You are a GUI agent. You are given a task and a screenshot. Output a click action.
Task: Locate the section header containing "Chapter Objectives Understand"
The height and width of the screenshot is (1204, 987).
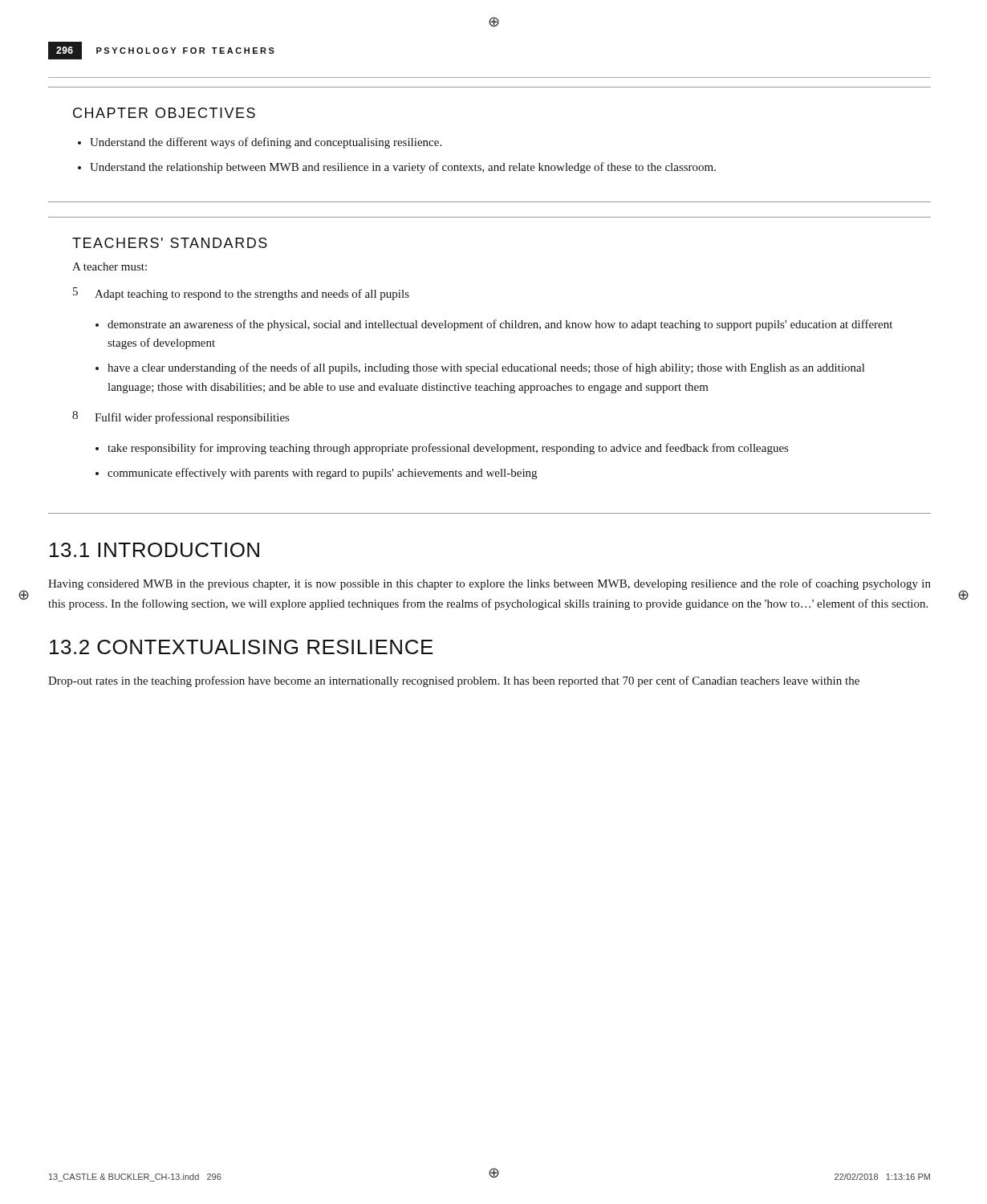(x=164, y=113)
